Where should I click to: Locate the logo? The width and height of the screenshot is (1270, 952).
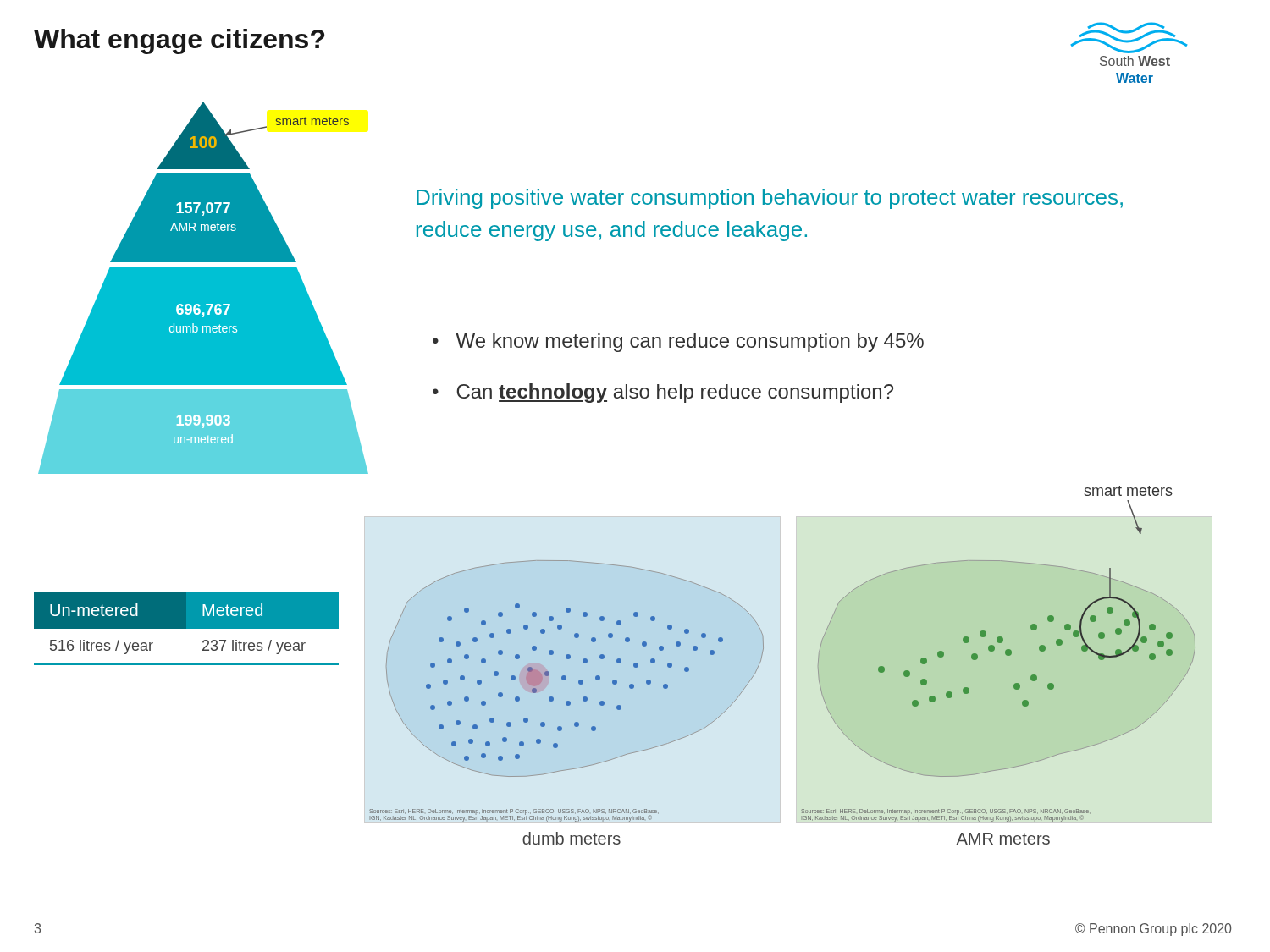(1135, 53)
